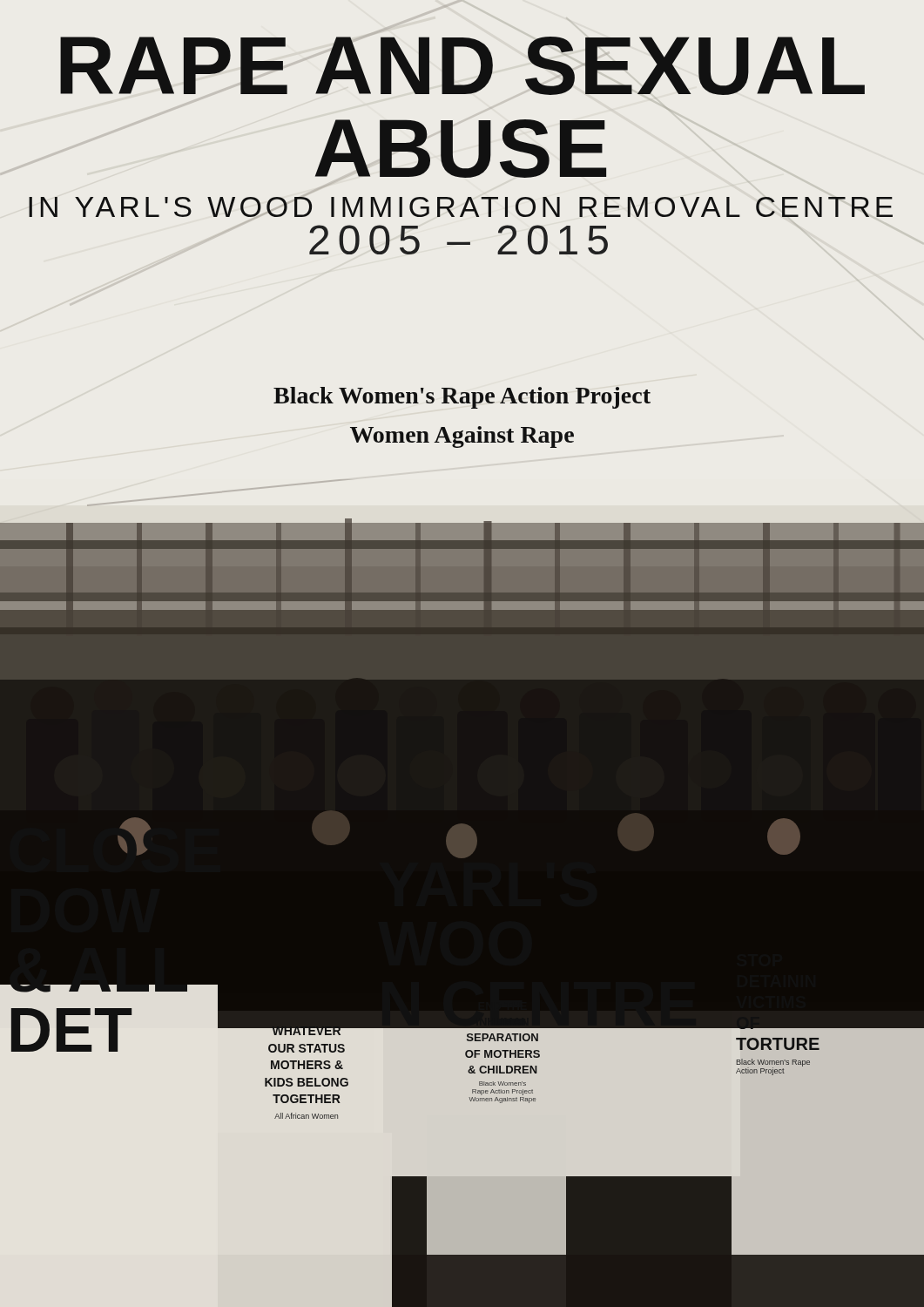Image resolution: width=924 pixels, height=1307 pixels.
Task: Navigate to the passage starting "RAPE AND SEXUAL"
Action: pyautogui.click(x=462, y=124)
